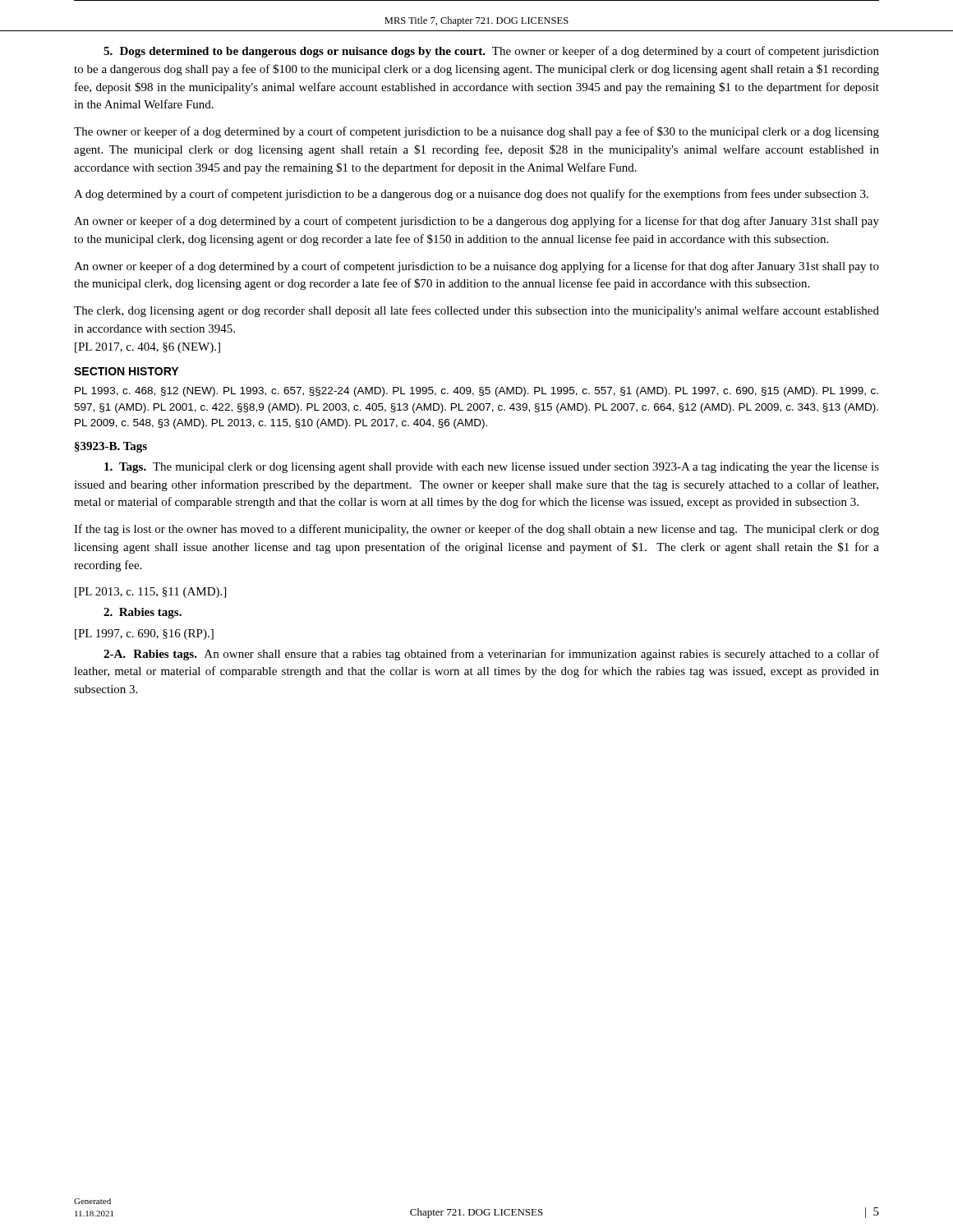Select the text block starting "A dog determined by a court"

(471, 194)
